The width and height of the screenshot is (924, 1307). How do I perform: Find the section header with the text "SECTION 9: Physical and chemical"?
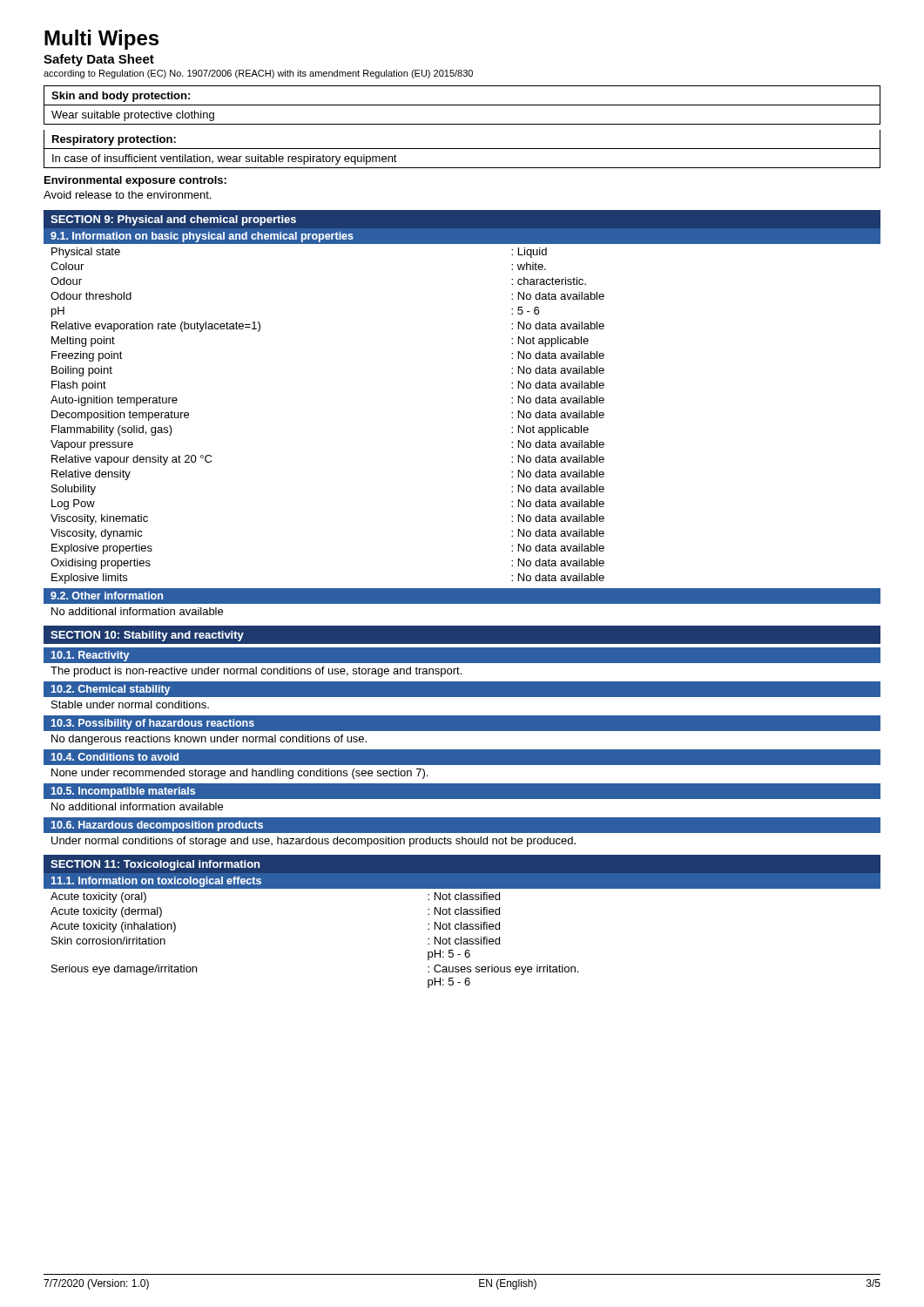(x=462, y=219)
